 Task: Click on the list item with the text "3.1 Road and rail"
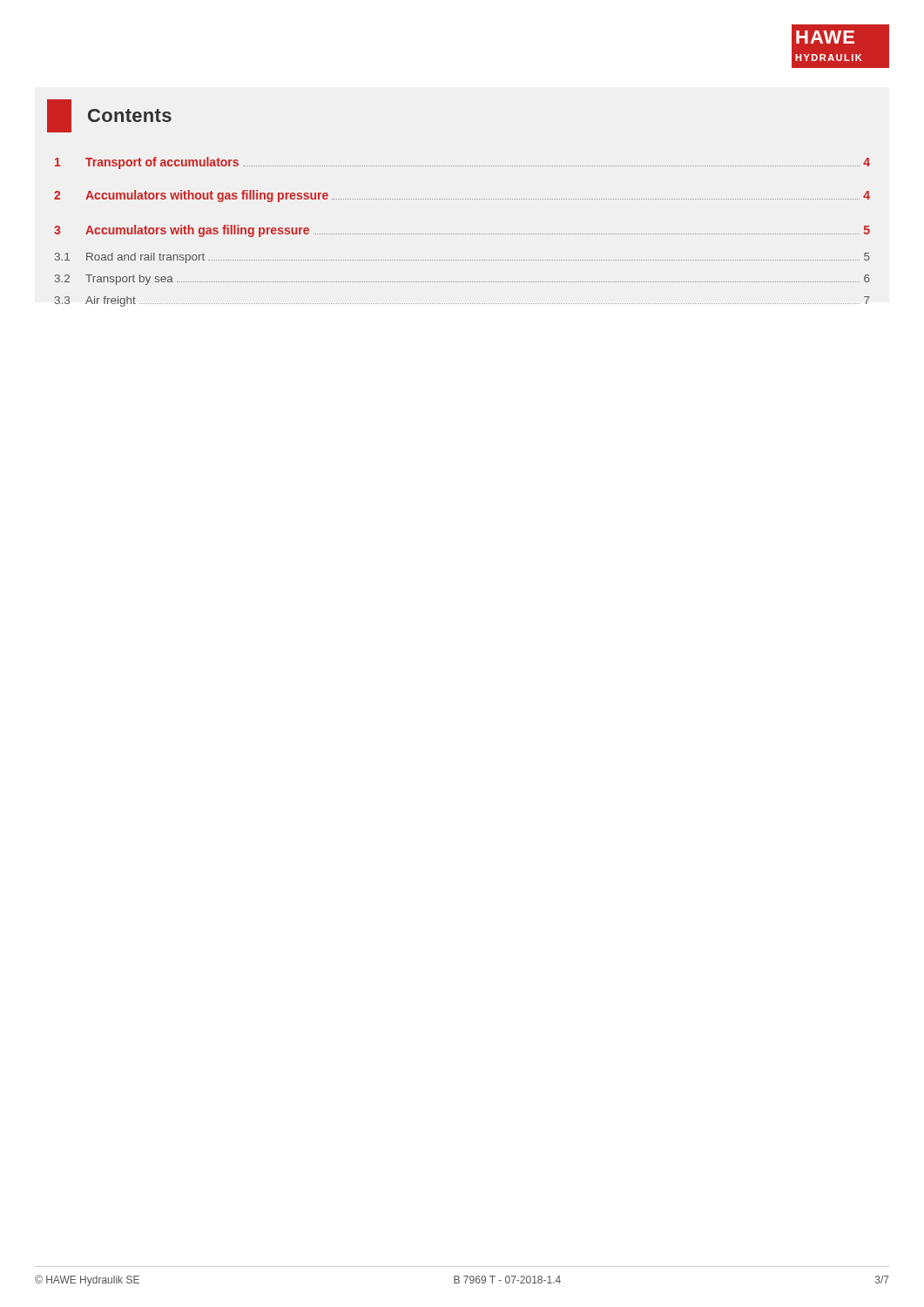coord(462,257)
